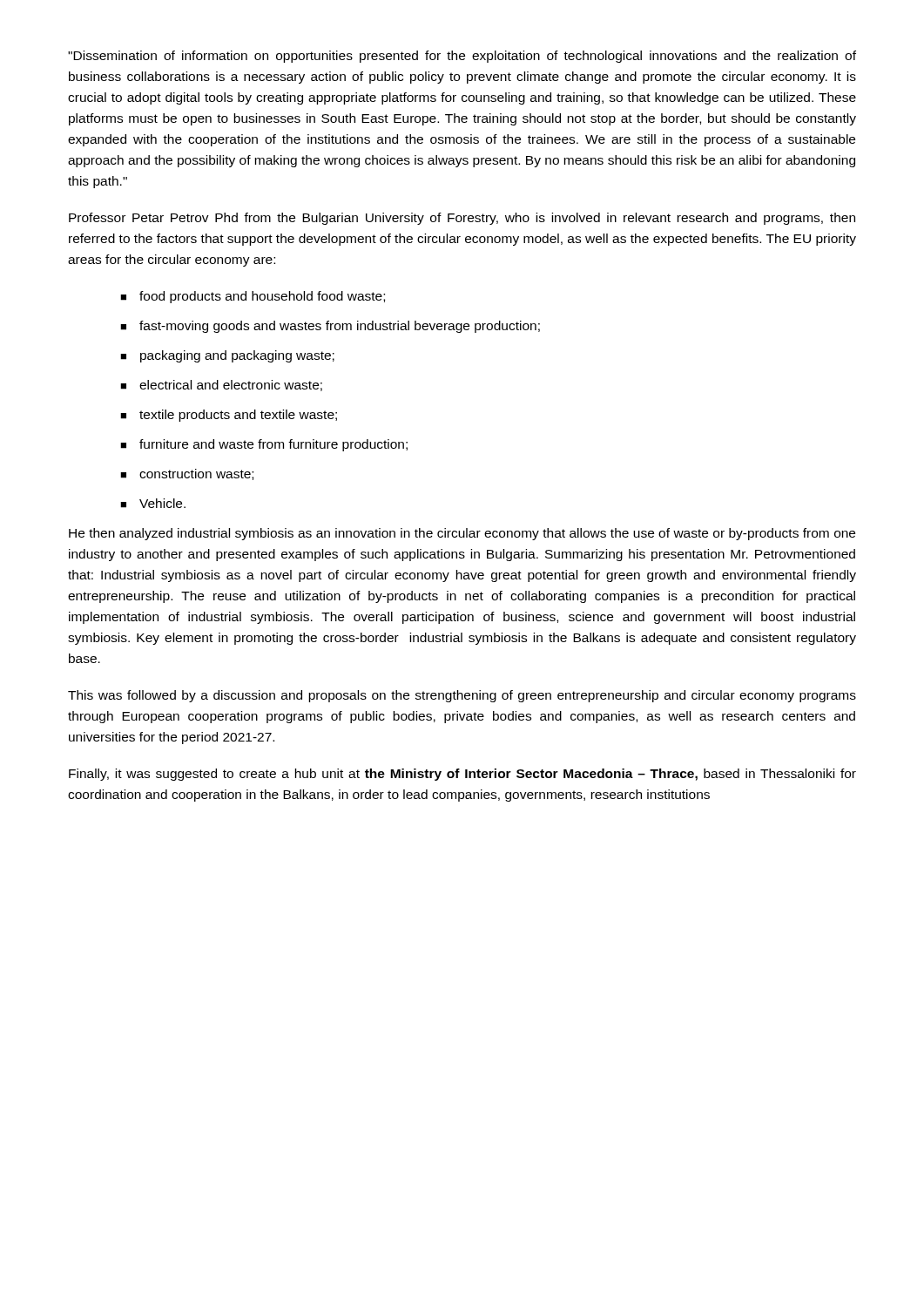Find "■ construction waste;" on this page
This screenshot has width=924, height=1307.
click(187, 474)
